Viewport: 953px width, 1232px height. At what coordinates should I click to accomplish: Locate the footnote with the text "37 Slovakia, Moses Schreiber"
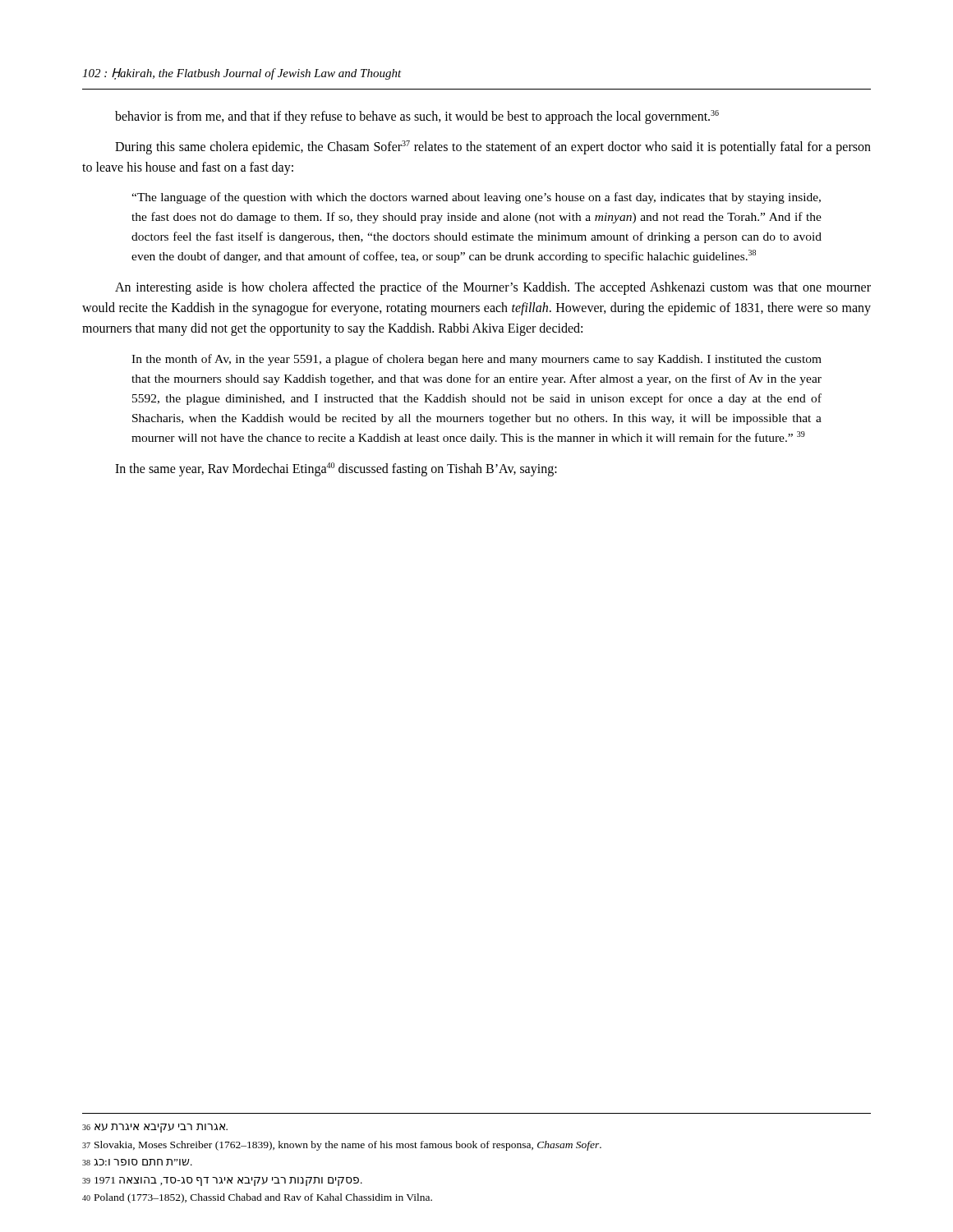[x=342, y=1145]
